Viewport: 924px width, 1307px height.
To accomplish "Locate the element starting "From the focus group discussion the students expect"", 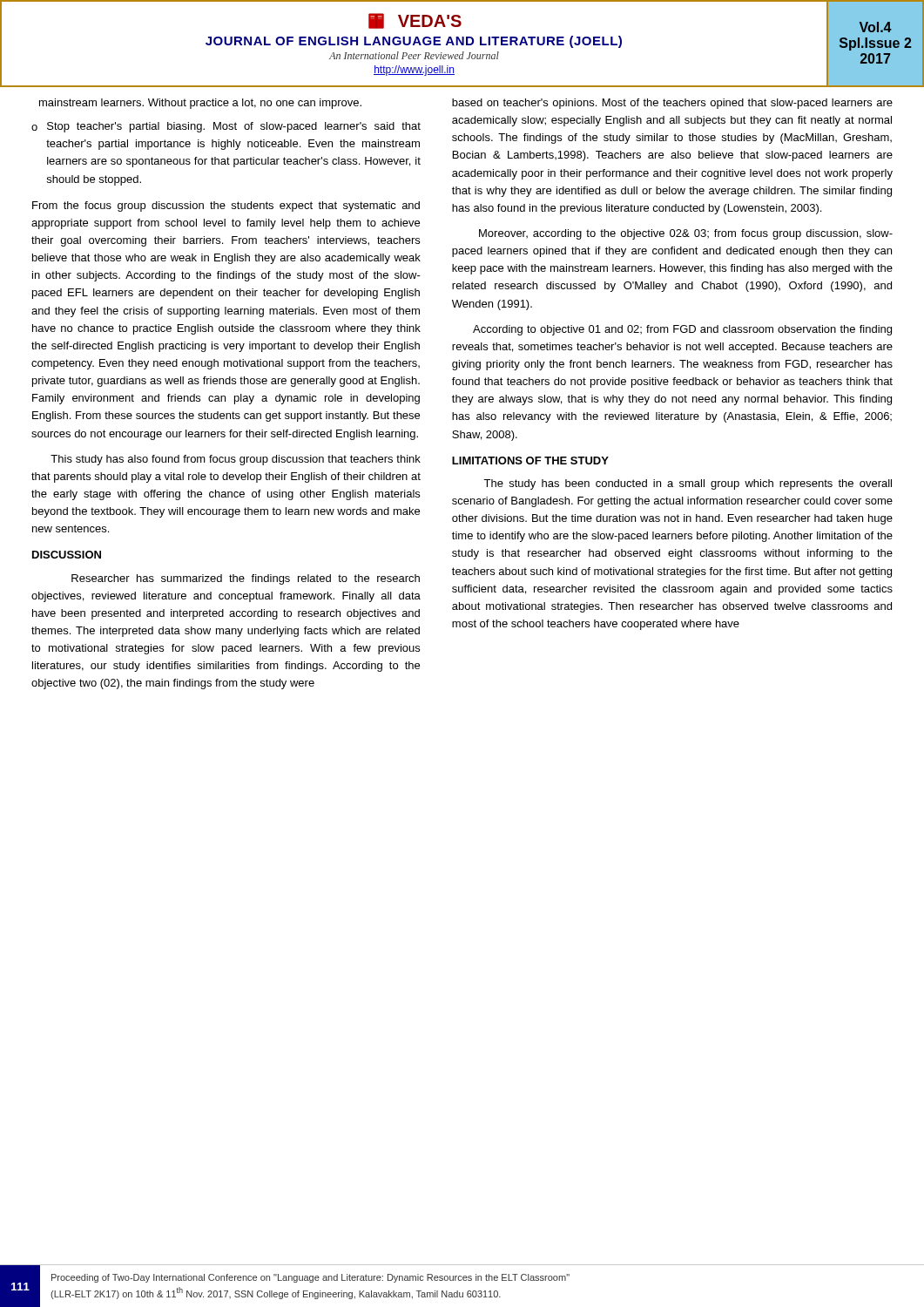I will 226,319.
